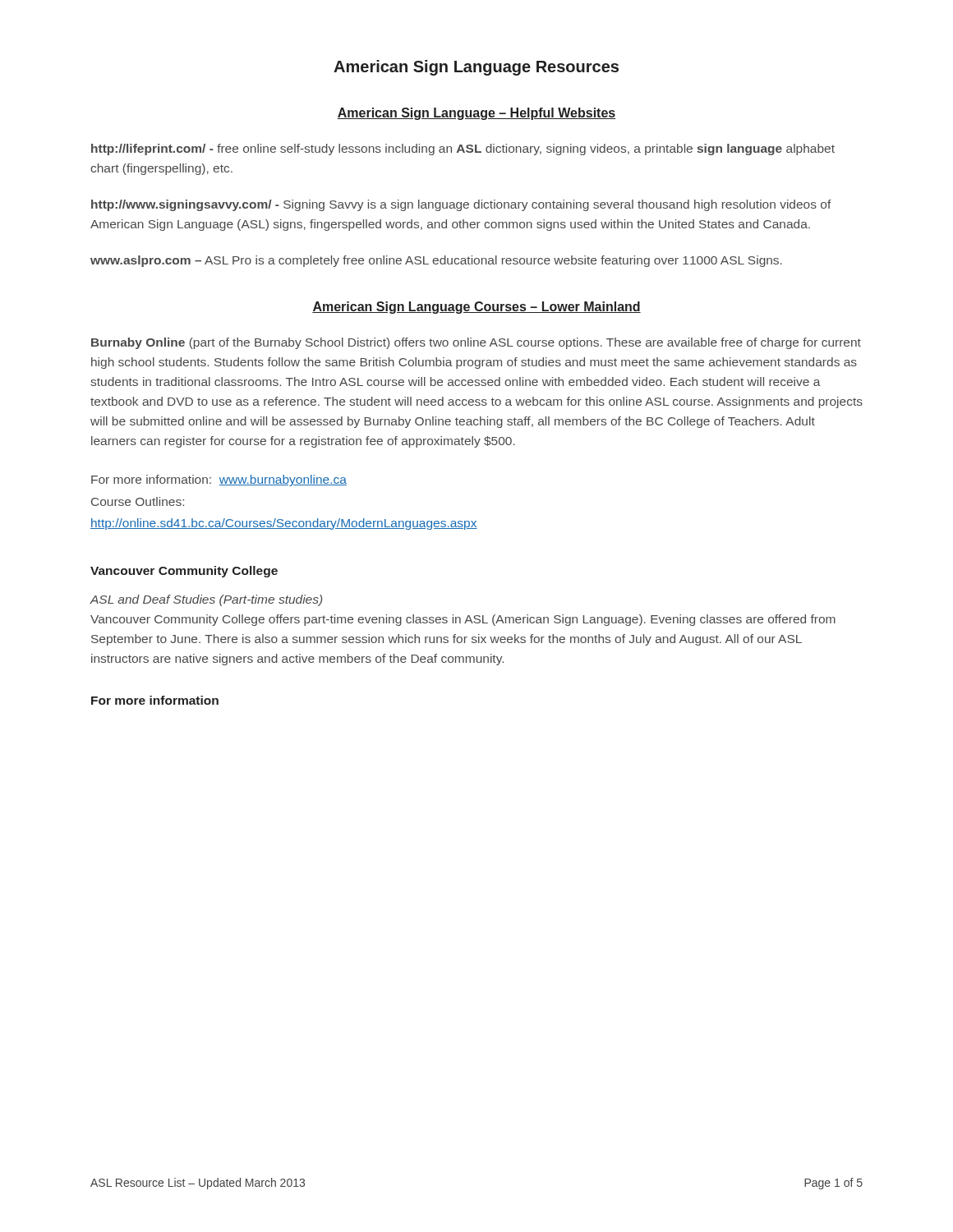Point to "For more information: www.burnabyonline.ca Course Outlines: http://online.sd41.bc.ca/Courses/Secondary/ModernLanguages.aspx"
The width and height of the screenshot is (953, 1232).
pyautogui.click(x=219, y=480)
